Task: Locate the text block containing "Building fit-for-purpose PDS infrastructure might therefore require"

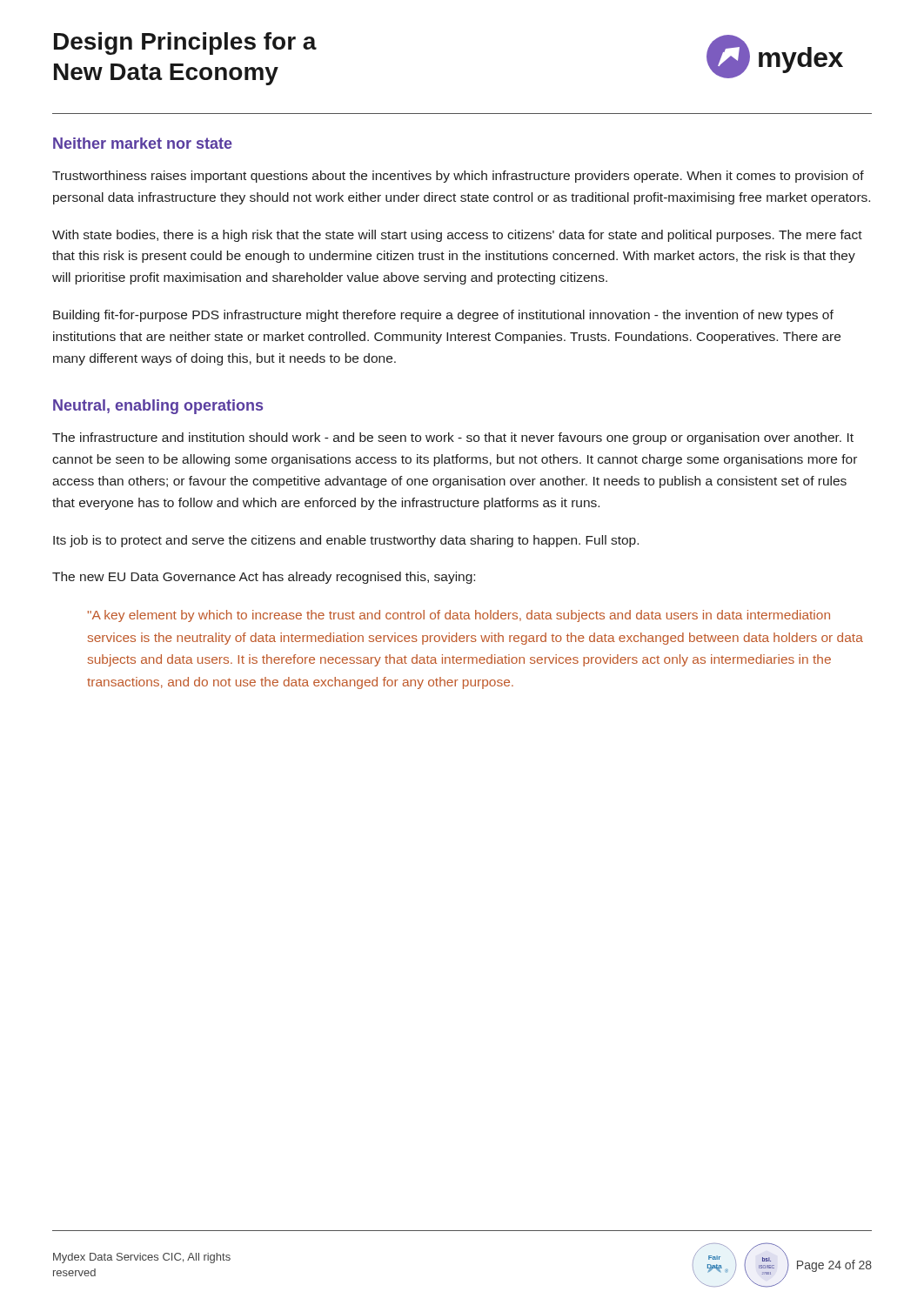Action: [447, 336]
